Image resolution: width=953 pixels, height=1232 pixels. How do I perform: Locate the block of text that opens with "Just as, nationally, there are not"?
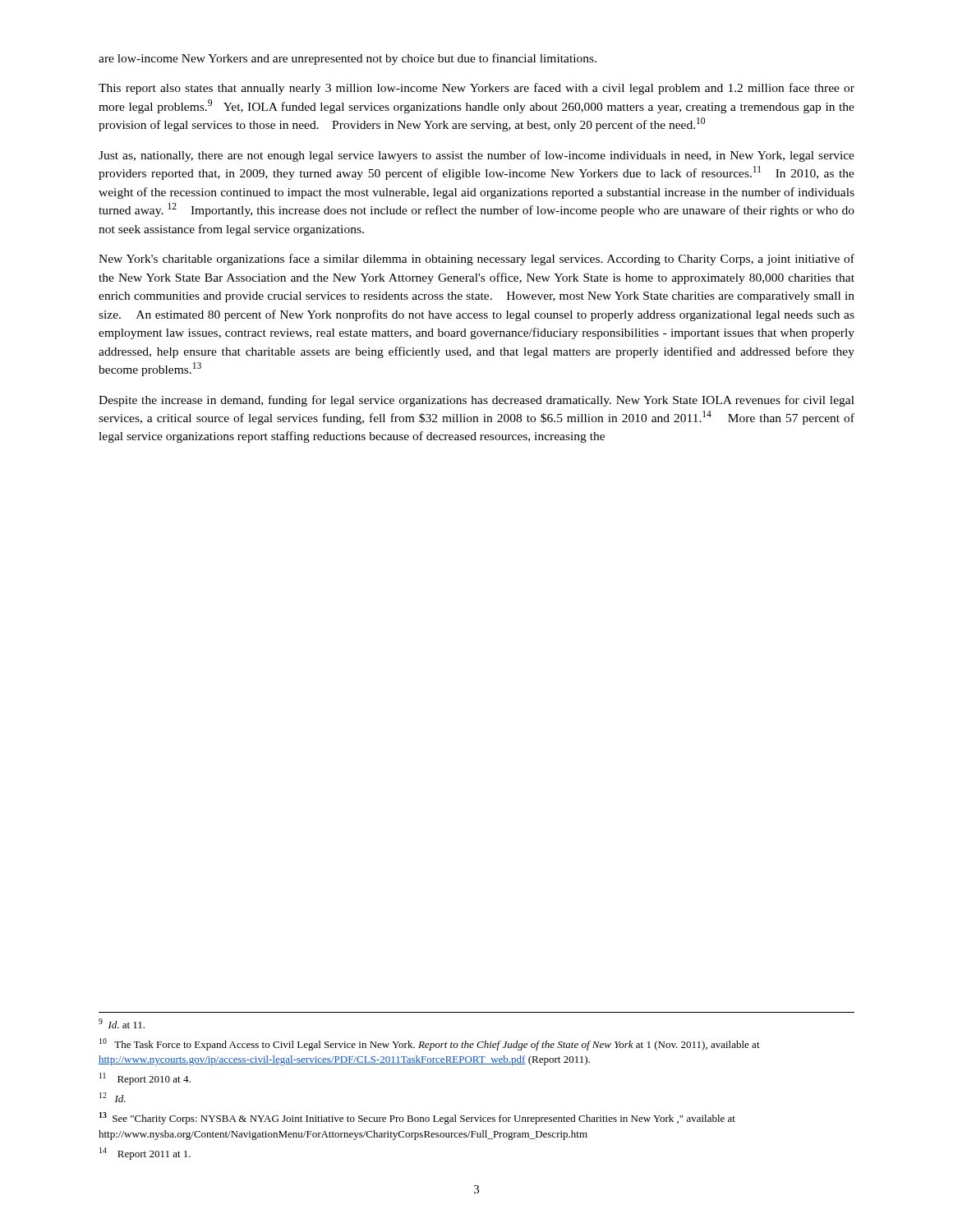click(x=476, y=192)
